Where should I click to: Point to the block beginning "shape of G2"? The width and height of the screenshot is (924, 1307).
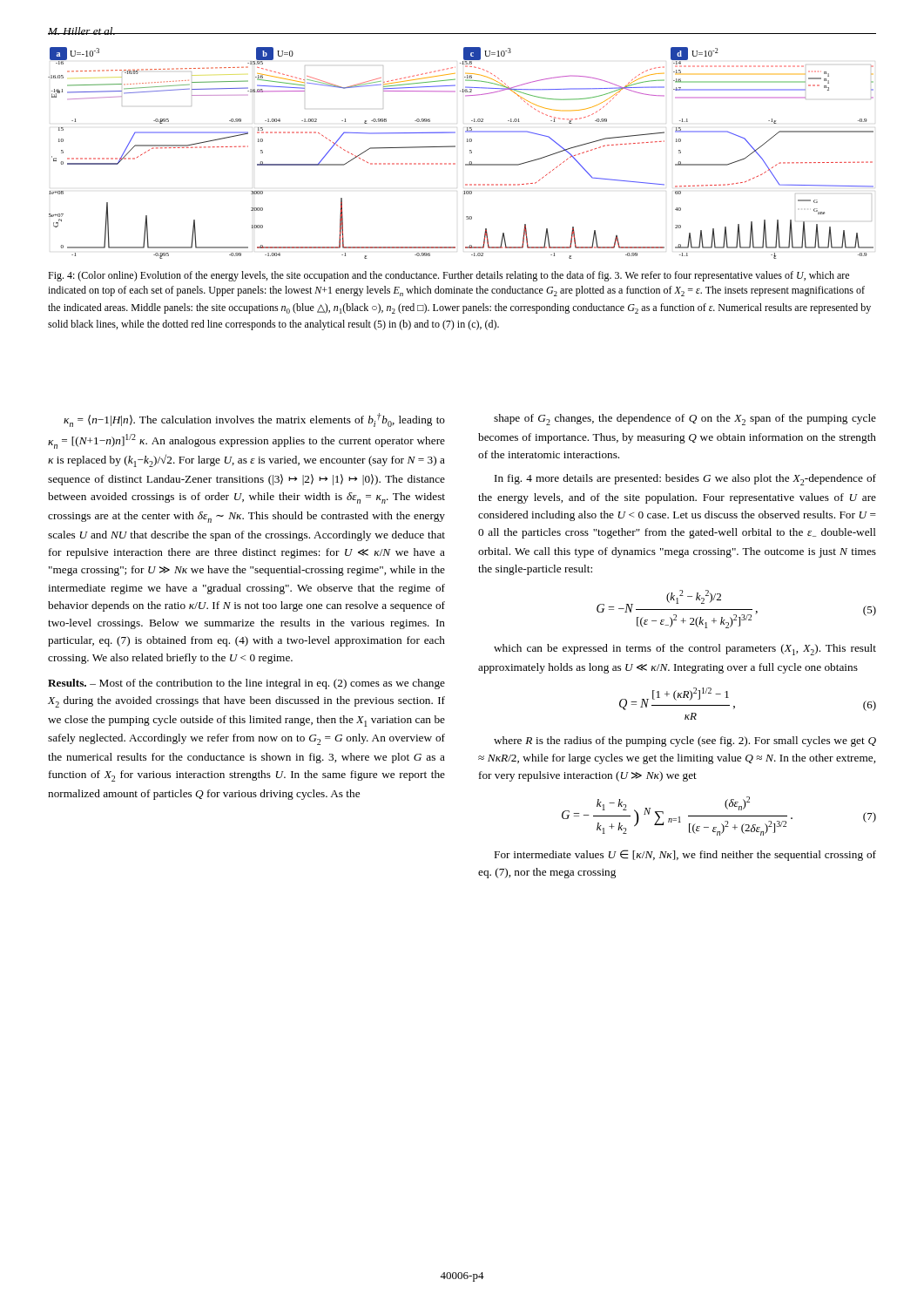pyautogui.click(x=677, y=494)
